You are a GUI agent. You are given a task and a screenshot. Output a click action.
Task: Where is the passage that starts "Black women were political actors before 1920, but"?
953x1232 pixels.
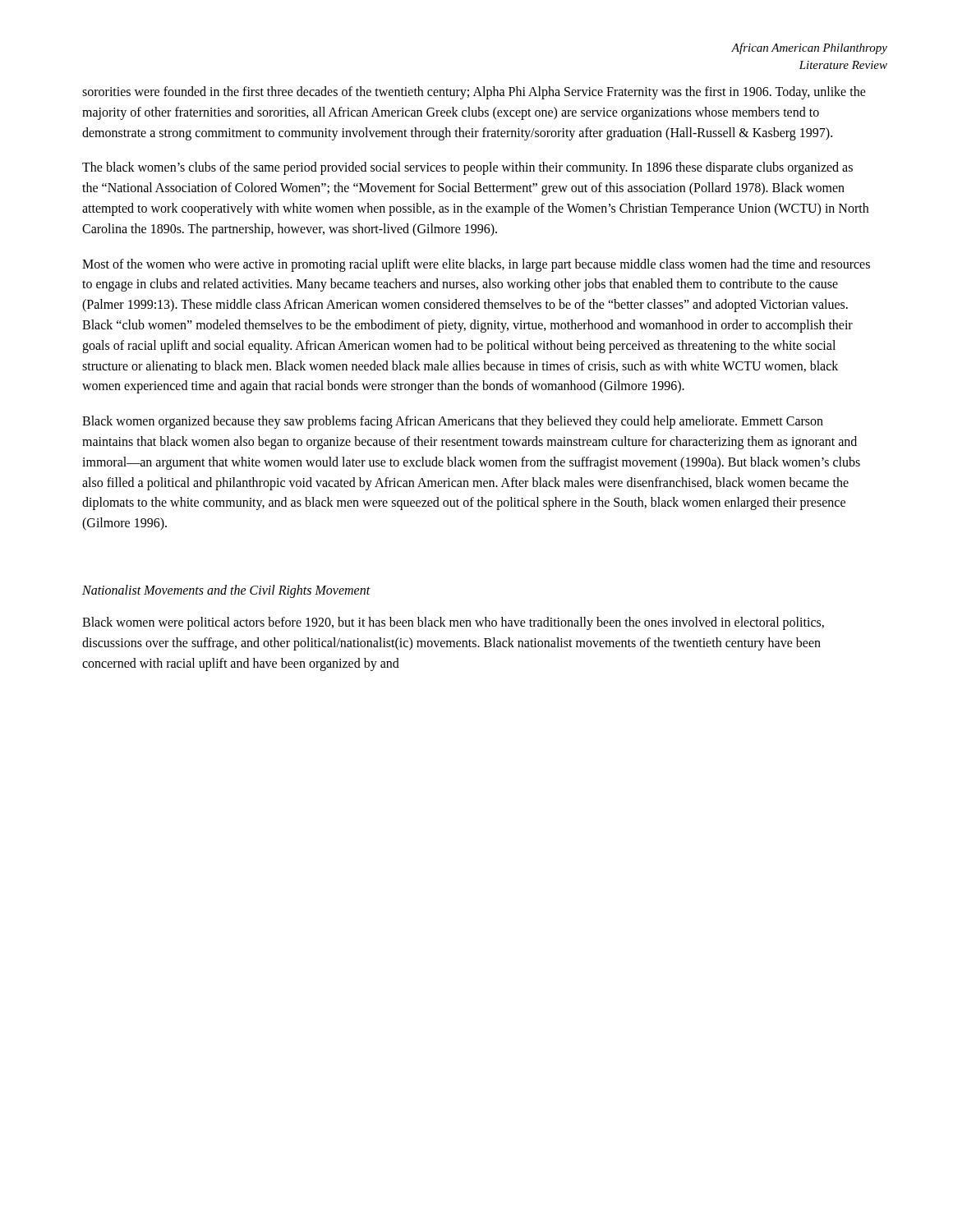point(453,642)
